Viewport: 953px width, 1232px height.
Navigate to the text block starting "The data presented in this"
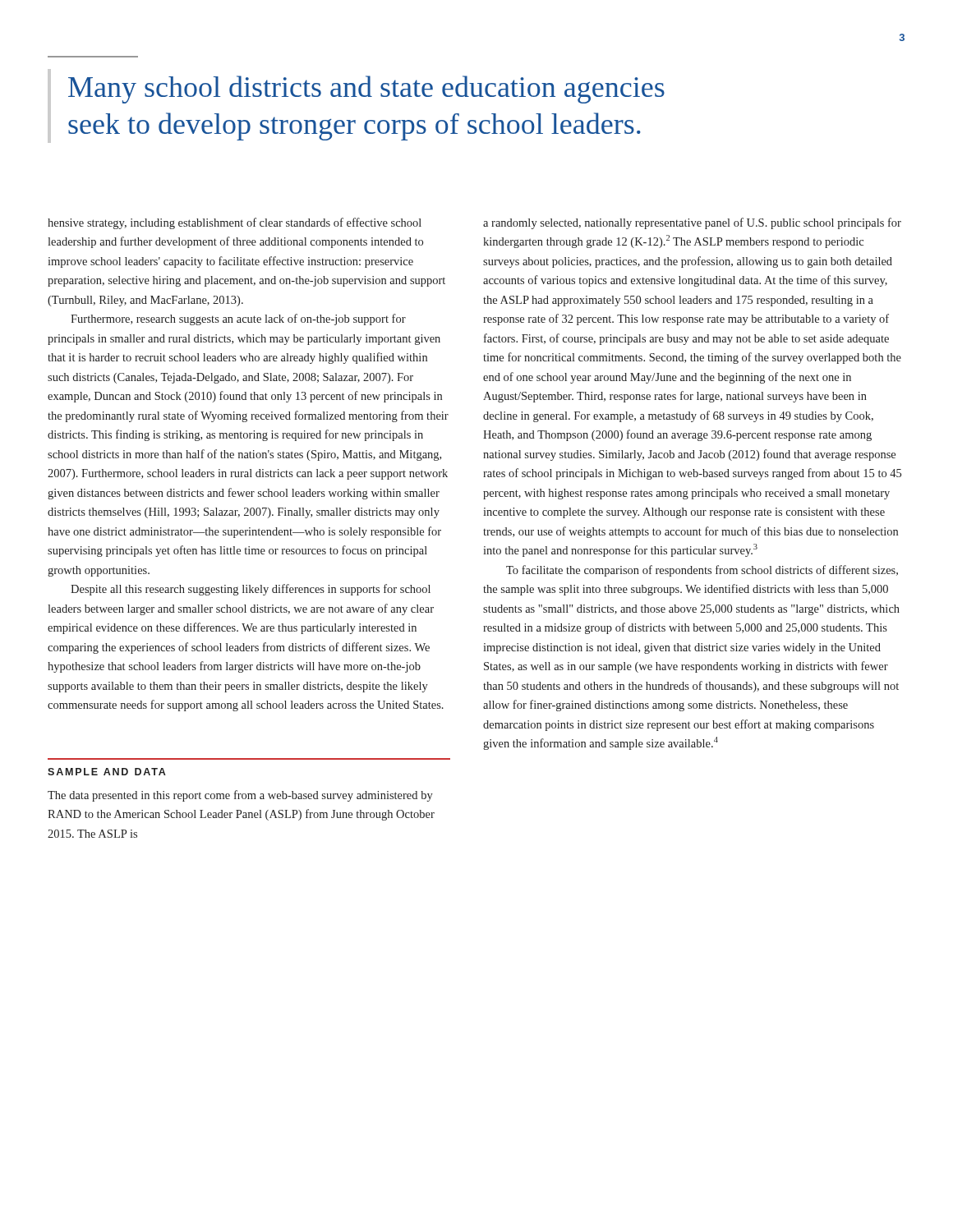click(x=249, y=815)
